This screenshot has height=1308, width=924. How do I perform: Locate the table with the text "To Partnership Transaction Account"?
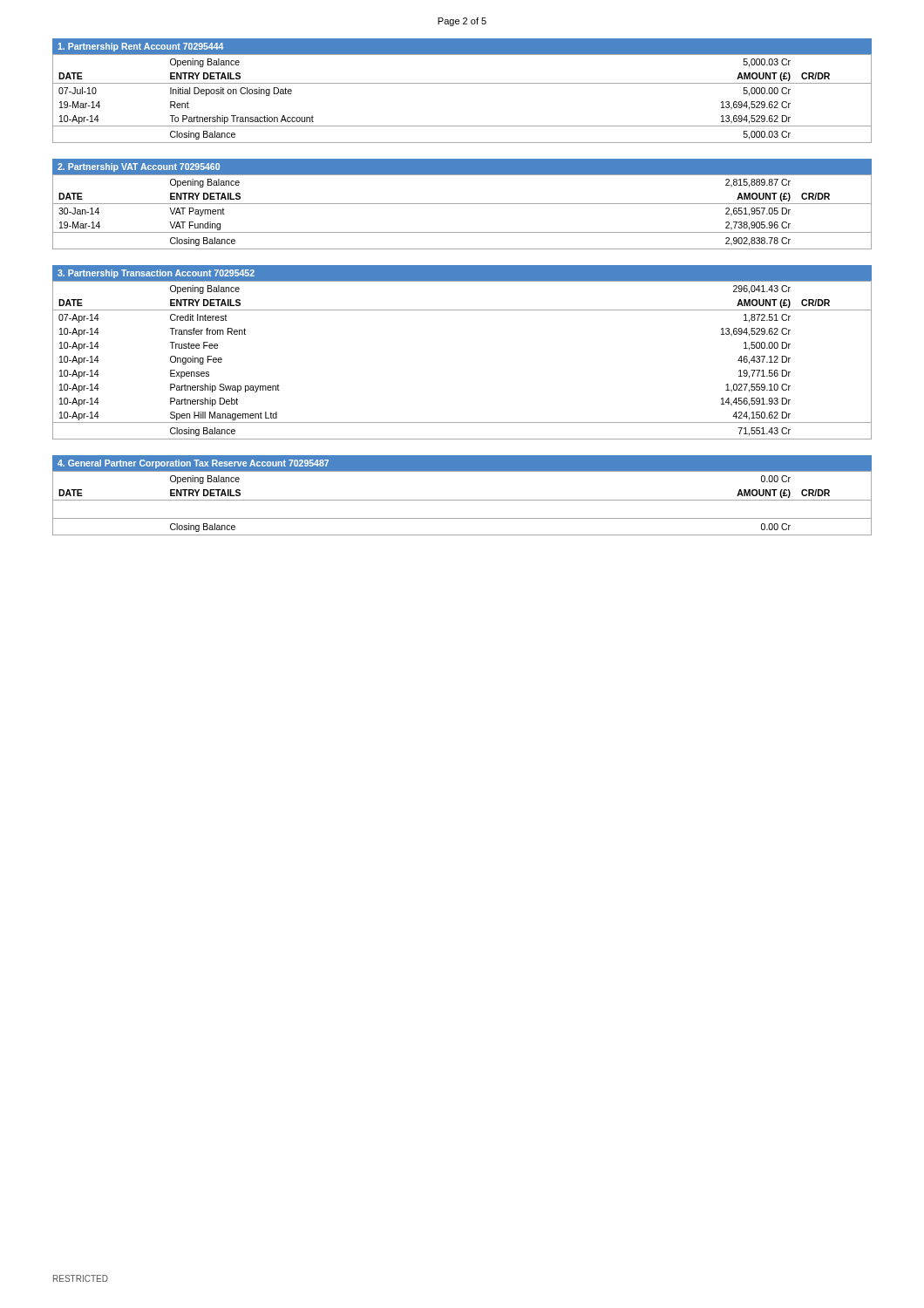click(462, 98)
